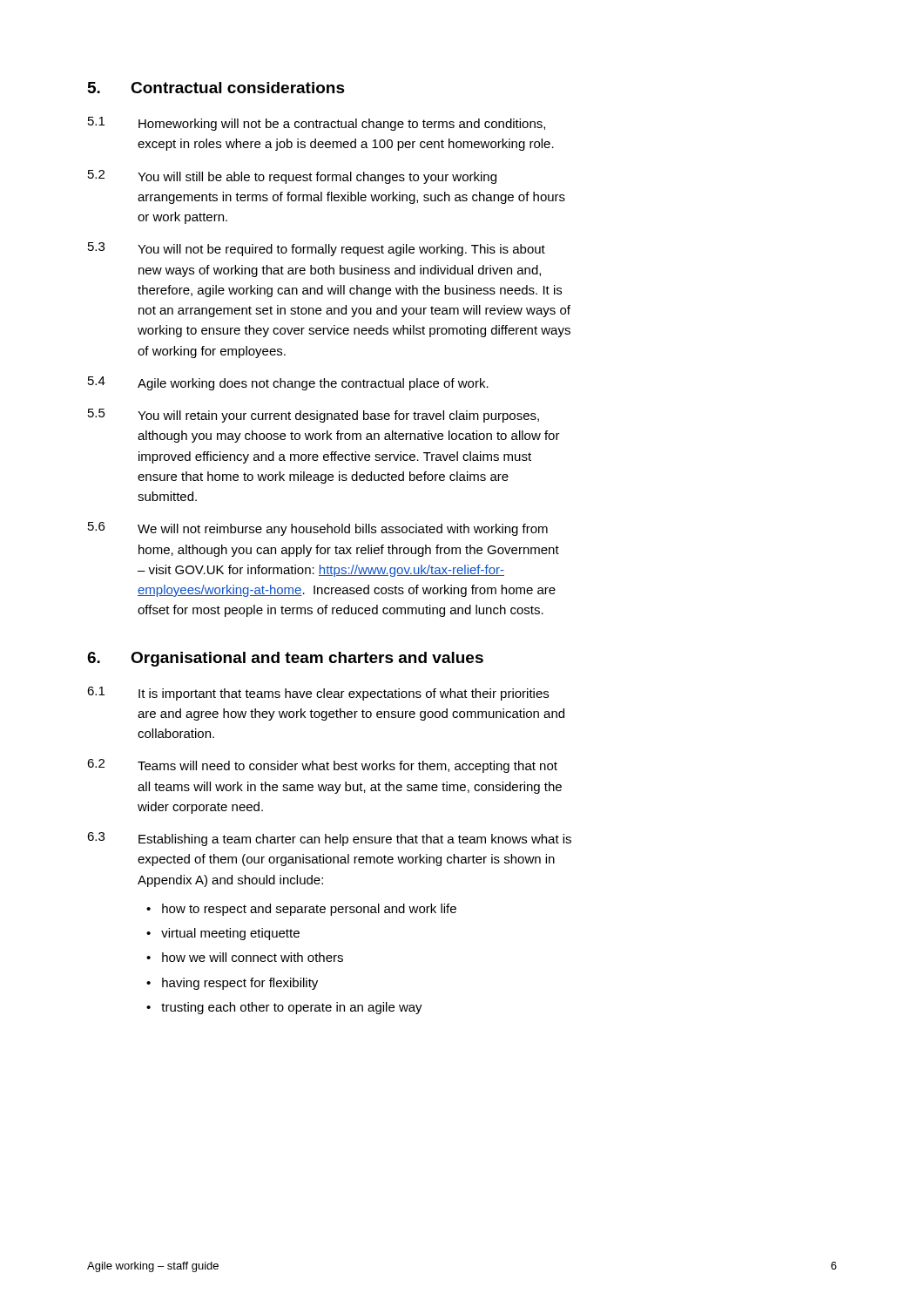
Task: Select the list item that says "how we will connect"
Action: tap(252, 957)
